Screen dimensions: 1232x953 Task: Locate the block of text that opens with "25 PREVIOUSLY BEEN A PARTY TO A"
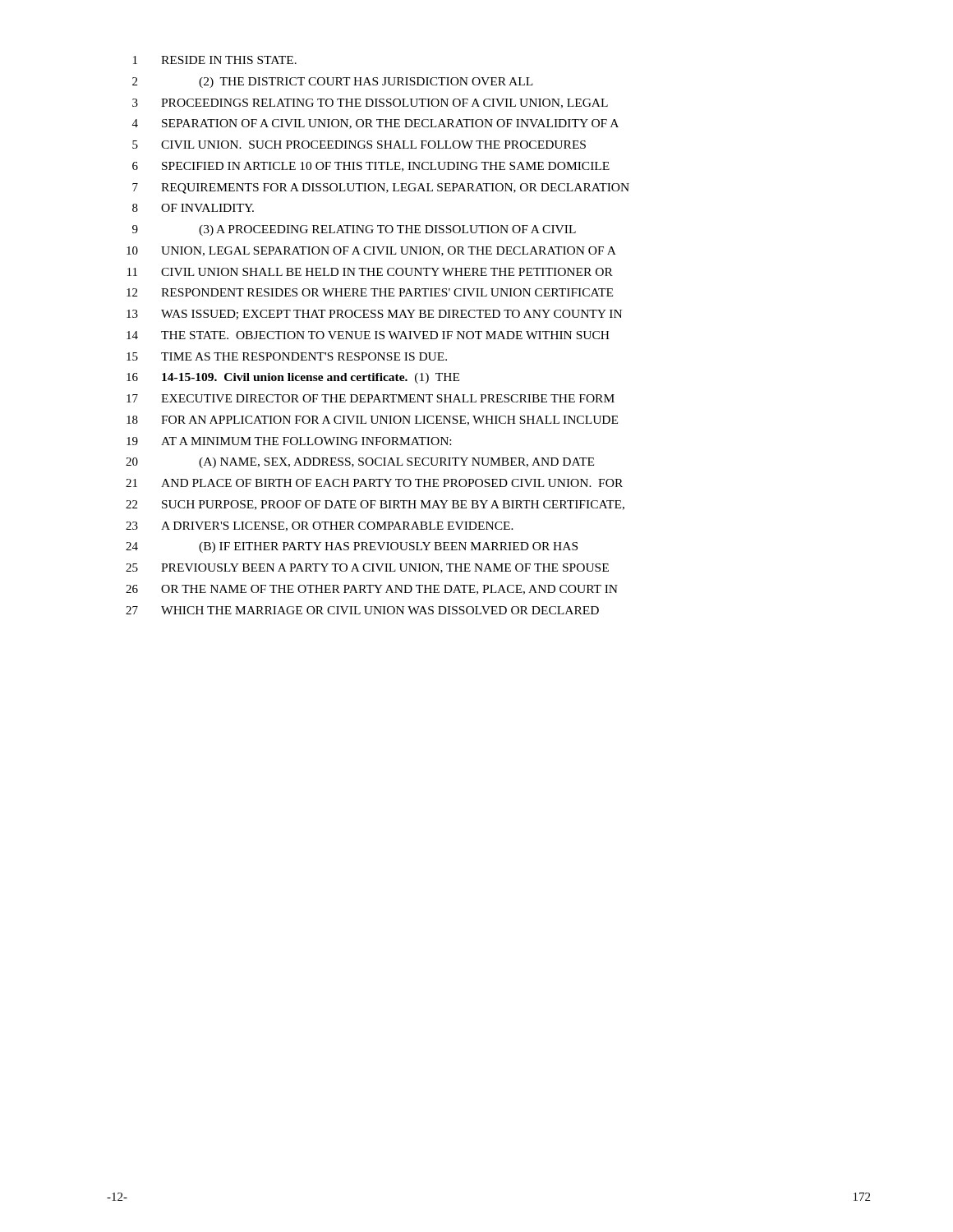coord(489,567)
